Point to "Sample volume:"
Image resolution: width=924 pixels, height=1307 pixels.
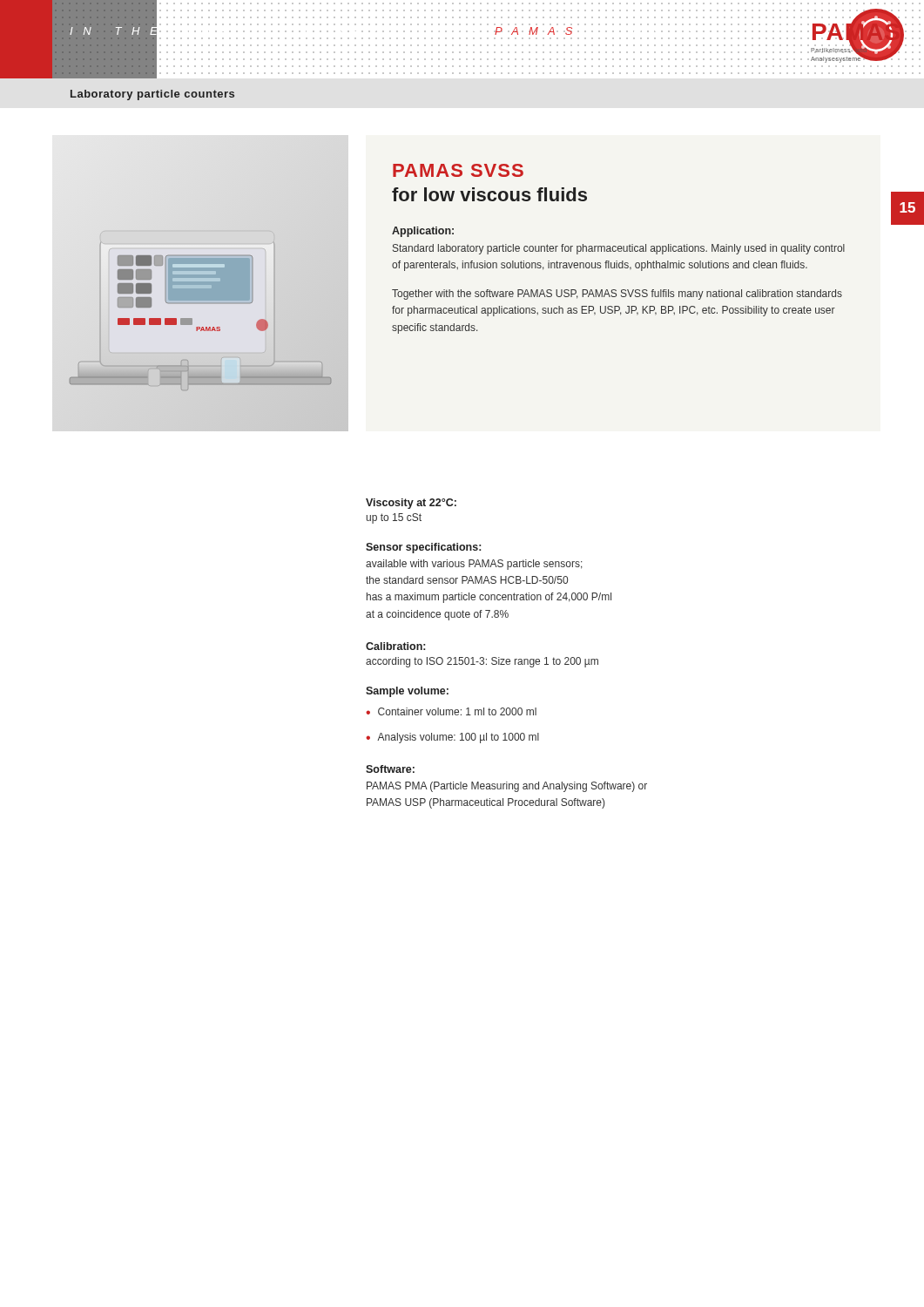pyautogui.click(x=408, y=691)
